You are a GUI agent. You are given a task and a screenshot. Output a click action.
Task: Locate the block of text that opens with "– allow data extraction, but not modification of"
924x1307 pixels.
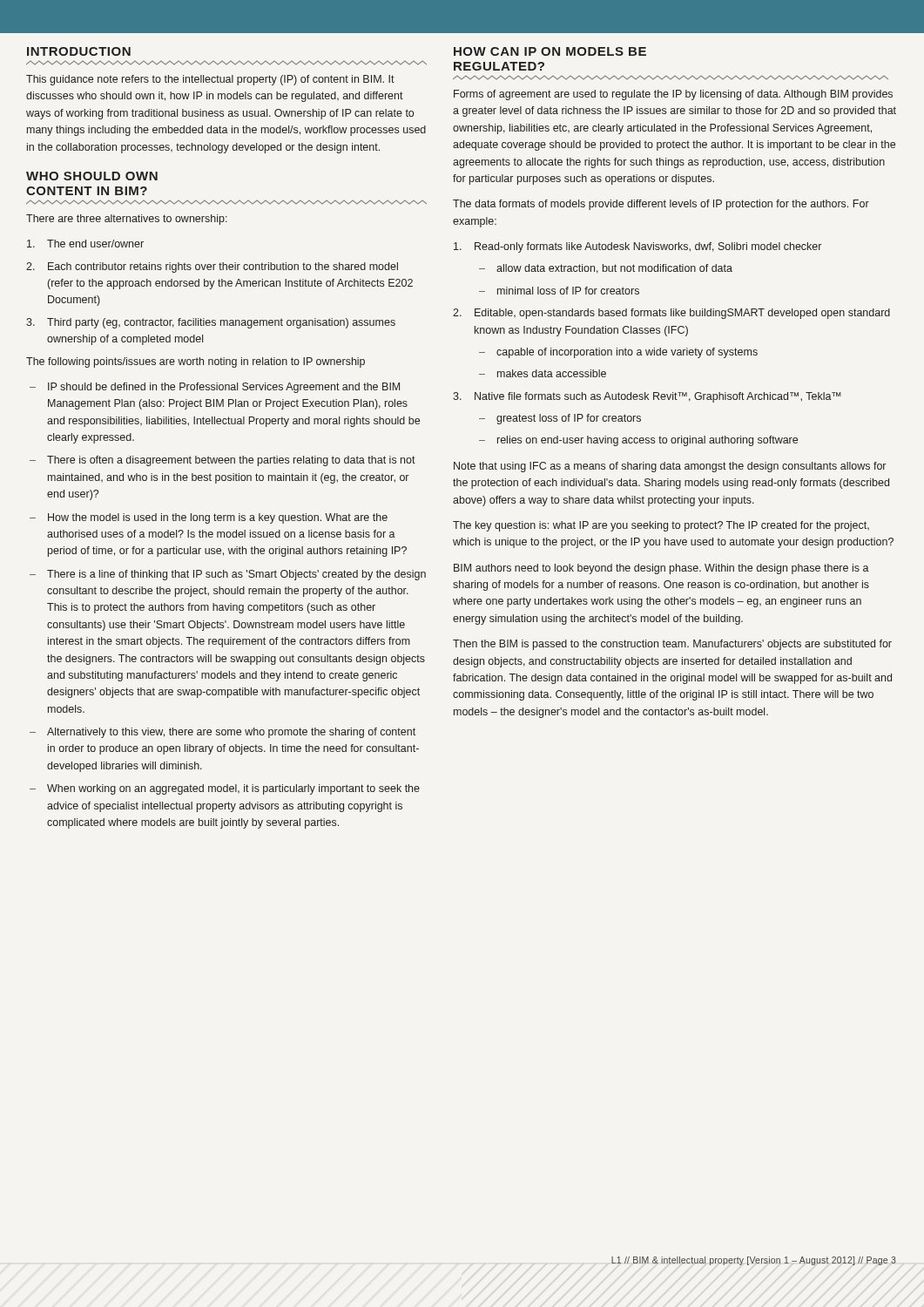point(675,269)
